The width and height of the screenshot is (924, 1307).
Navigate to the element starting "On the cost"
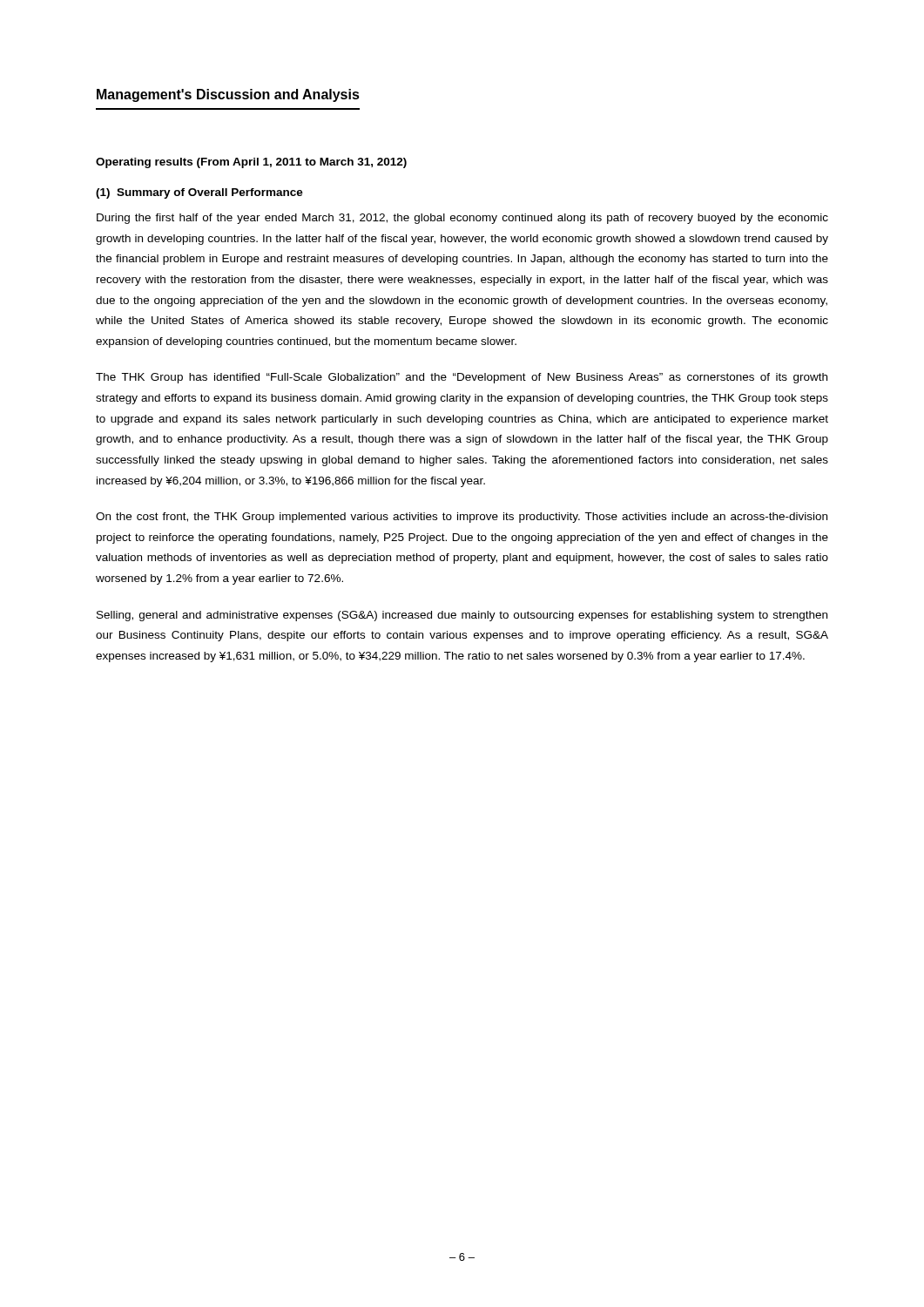(462, 547)
